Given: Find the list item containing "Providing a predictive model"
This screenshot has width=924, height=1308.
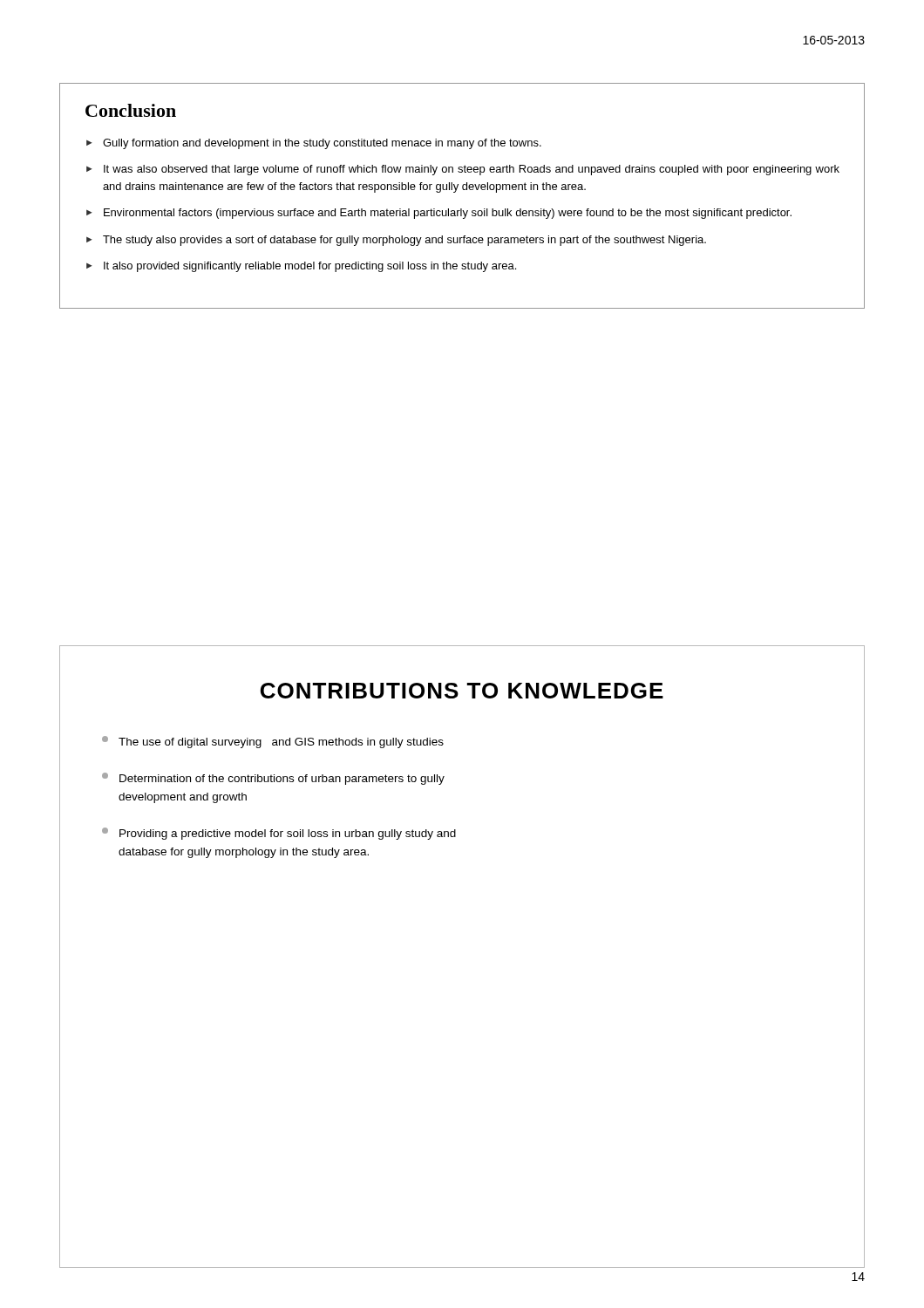Looking at the screenshot, I should pyautogui.click(x=279, y=843).
